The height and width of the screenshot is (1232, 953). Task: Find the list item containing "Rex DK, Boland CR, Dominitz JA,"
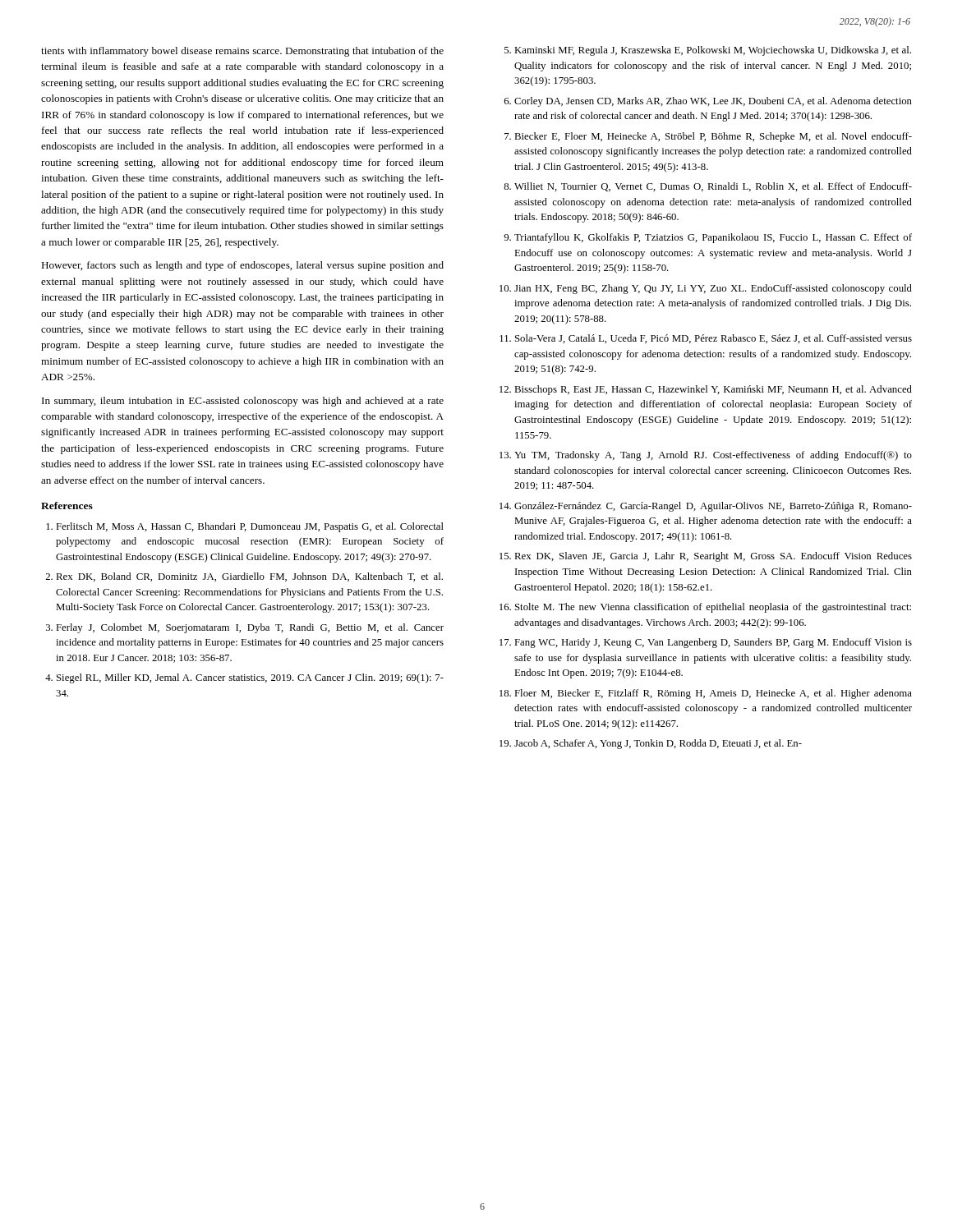coord(250,592)
